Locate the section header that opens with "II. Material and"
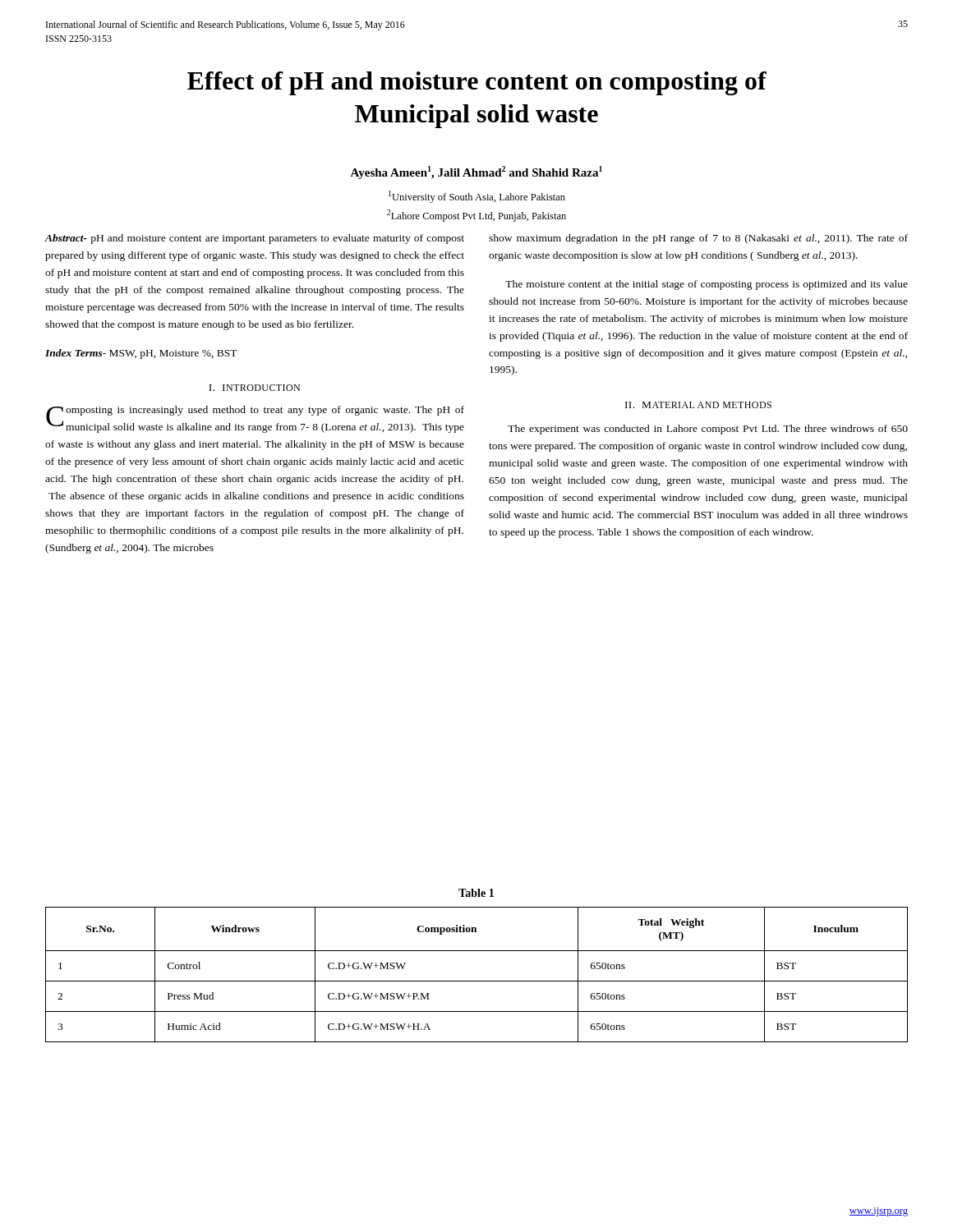This screenshot has width=953, height=1232. click(x=698, y=405)
